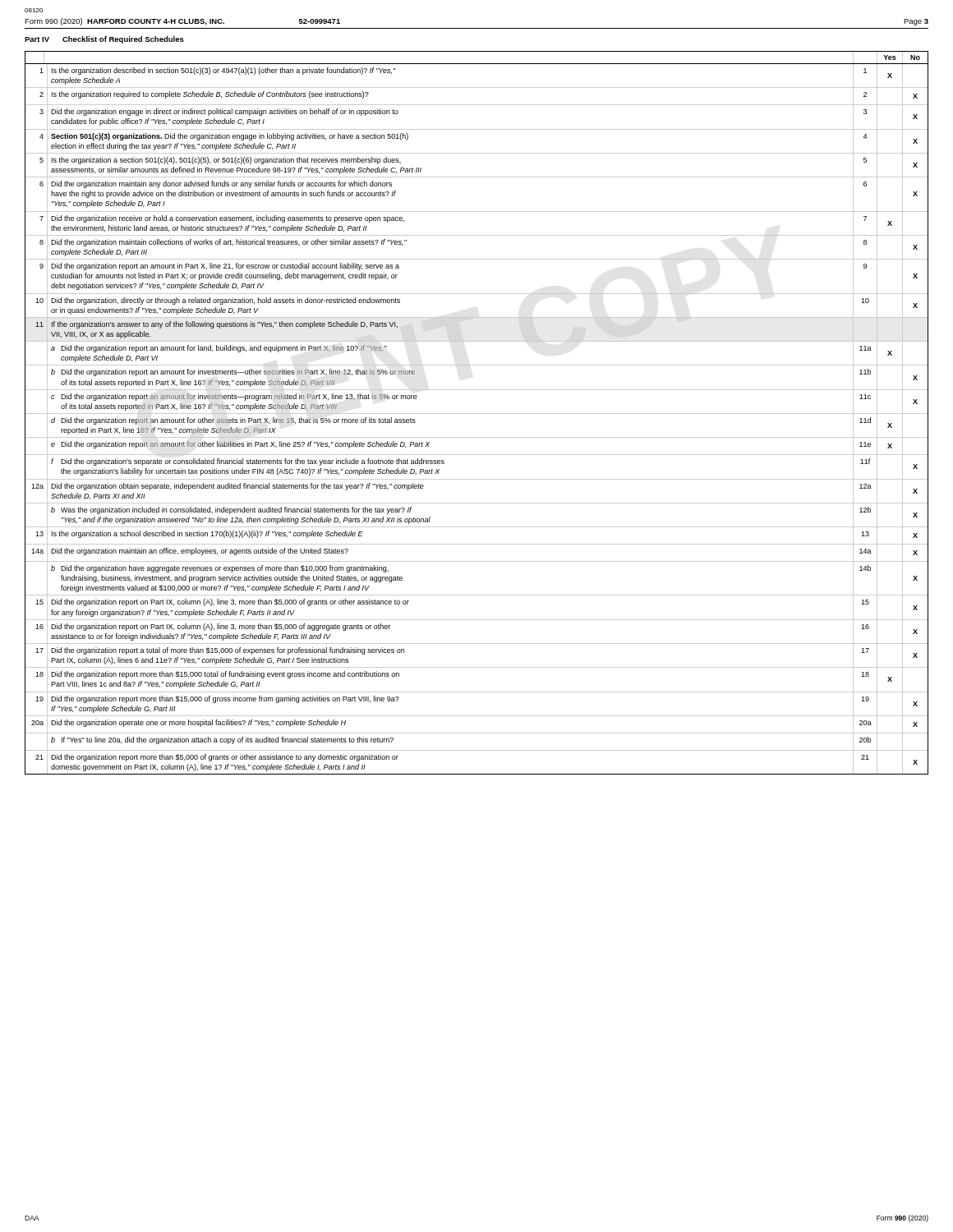Click on the table containing "Yes No 1 Is"

click(476, 413)
